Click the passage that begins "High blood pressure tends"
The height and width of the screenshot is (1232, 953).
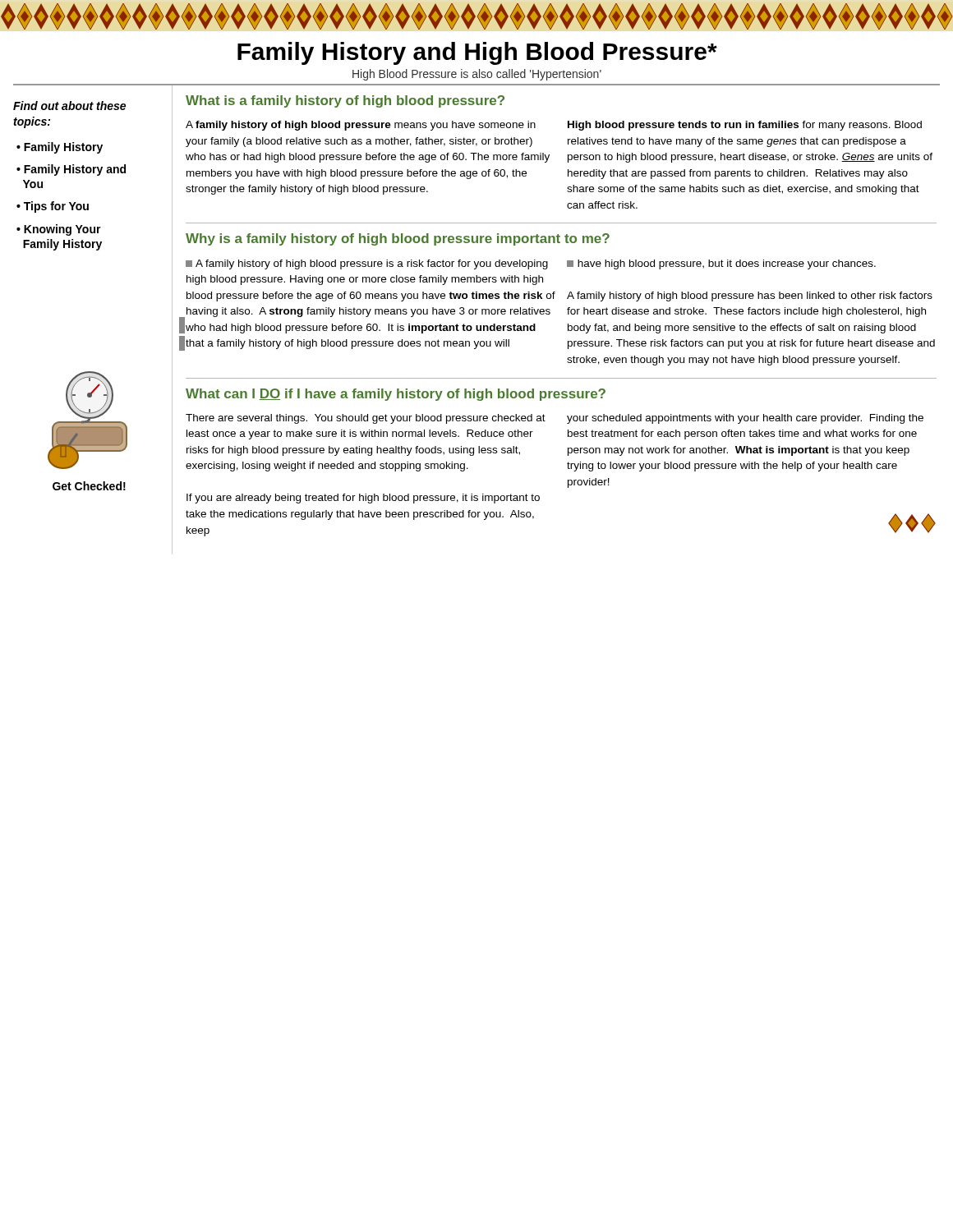pyautogui.click(x=750, y=165)
